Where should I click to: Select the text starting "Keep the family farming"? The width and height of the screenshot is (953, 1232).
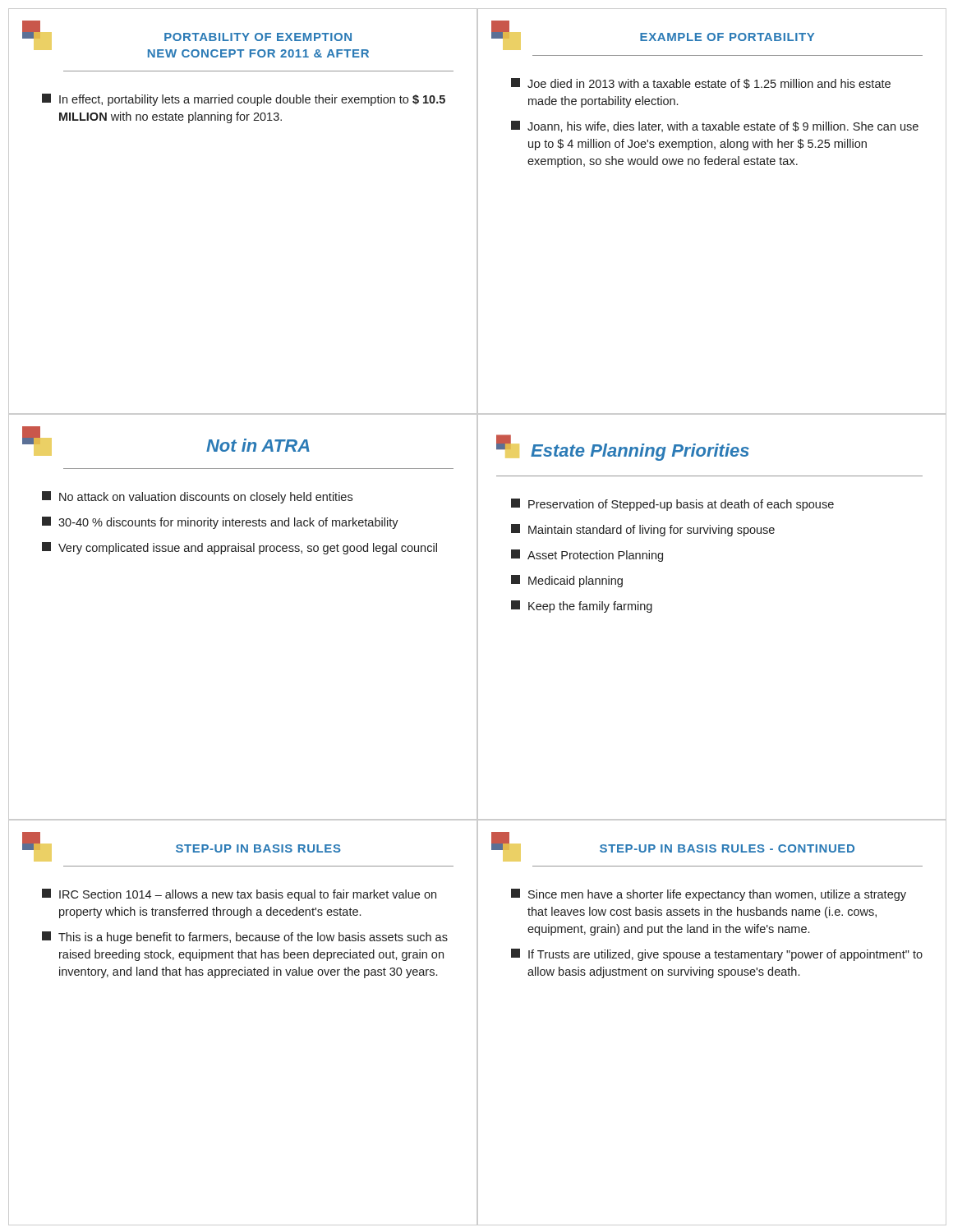pyautogui.click(x=582, y=607)
